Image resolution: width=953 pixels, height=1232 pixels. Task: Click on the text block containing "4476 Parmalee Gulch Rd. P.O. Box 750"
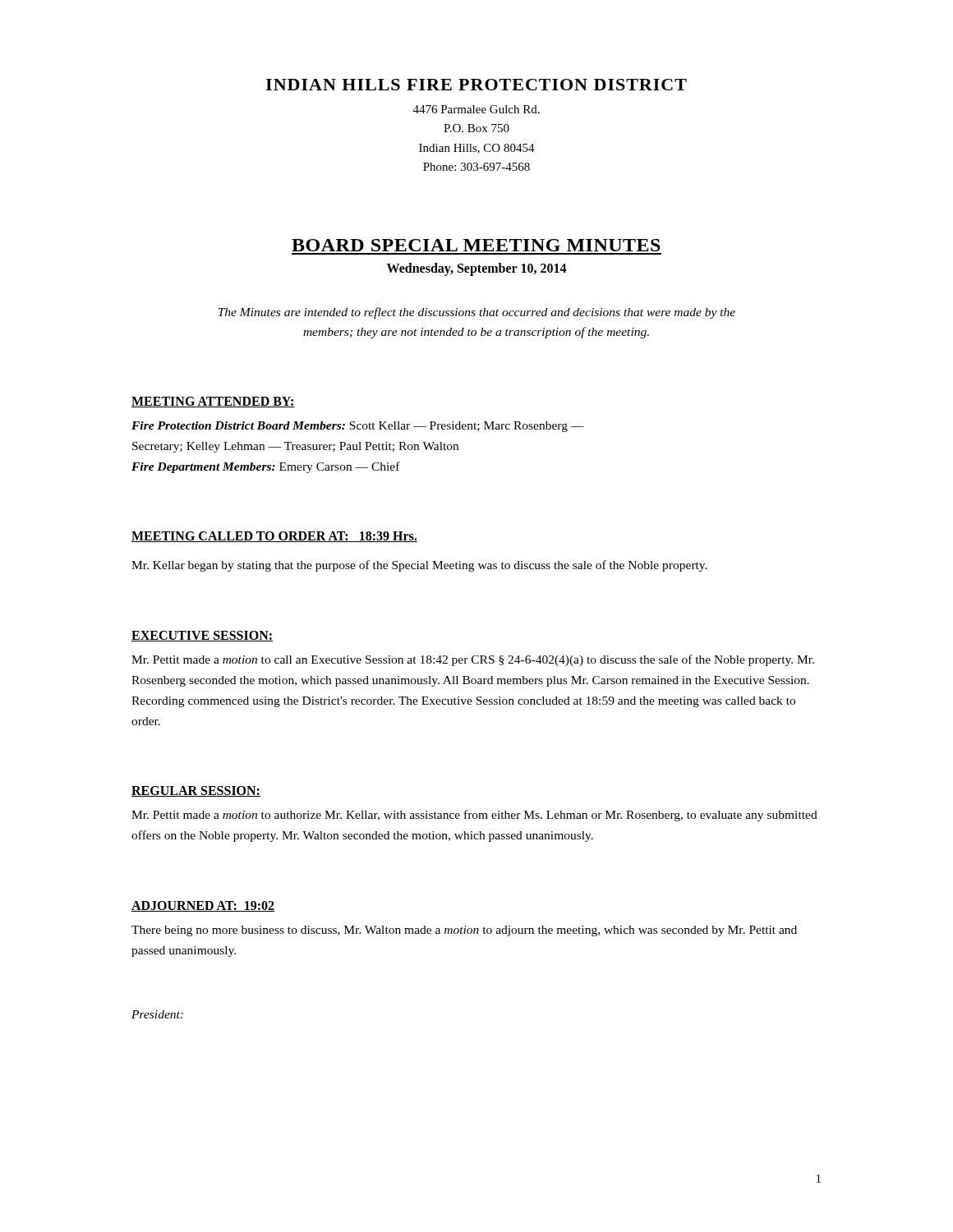[x=476, y=138]
